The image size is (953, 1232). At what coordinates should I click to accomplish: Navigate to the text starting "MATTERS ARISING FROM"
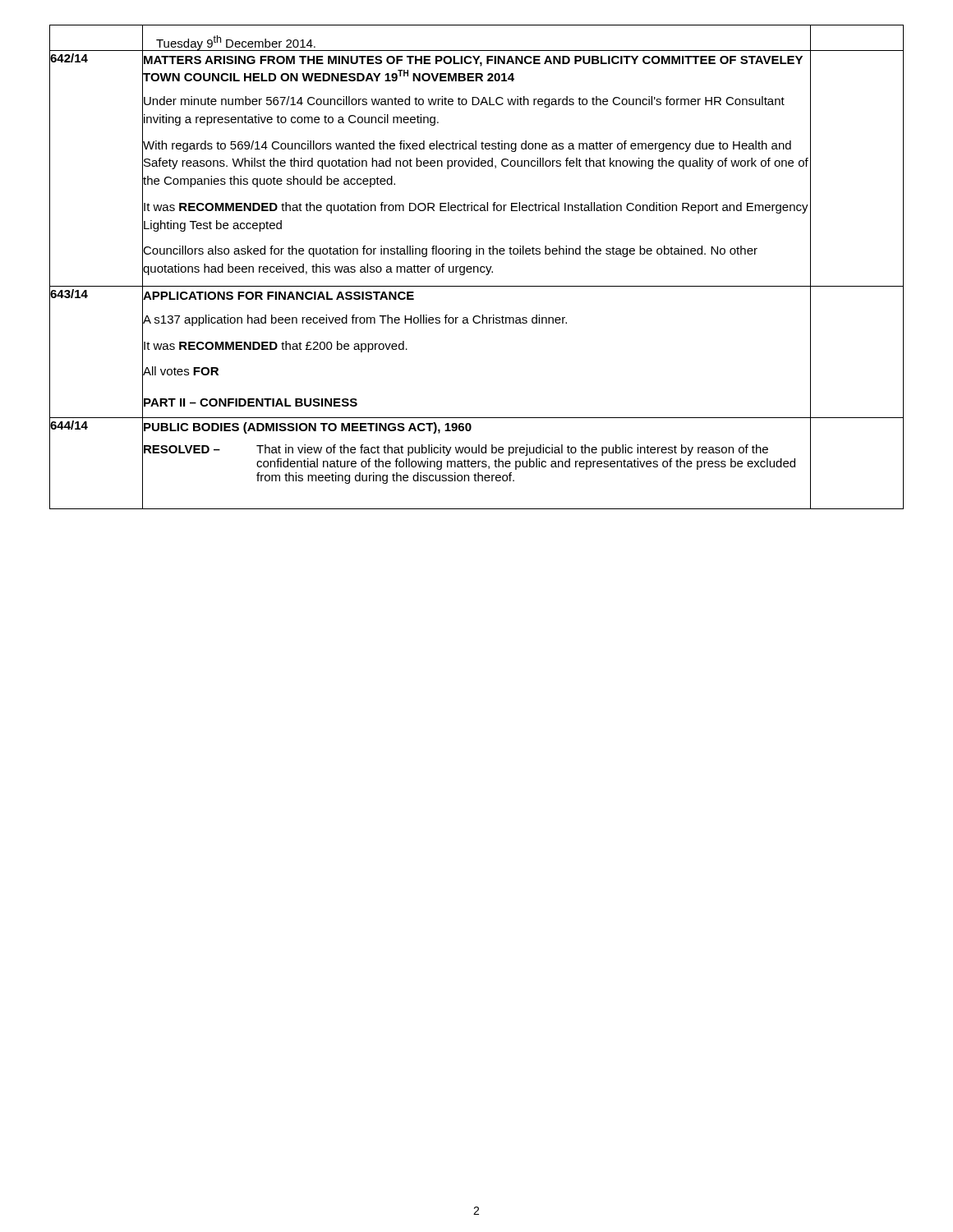pyautogui.click(x=476, y=164)
